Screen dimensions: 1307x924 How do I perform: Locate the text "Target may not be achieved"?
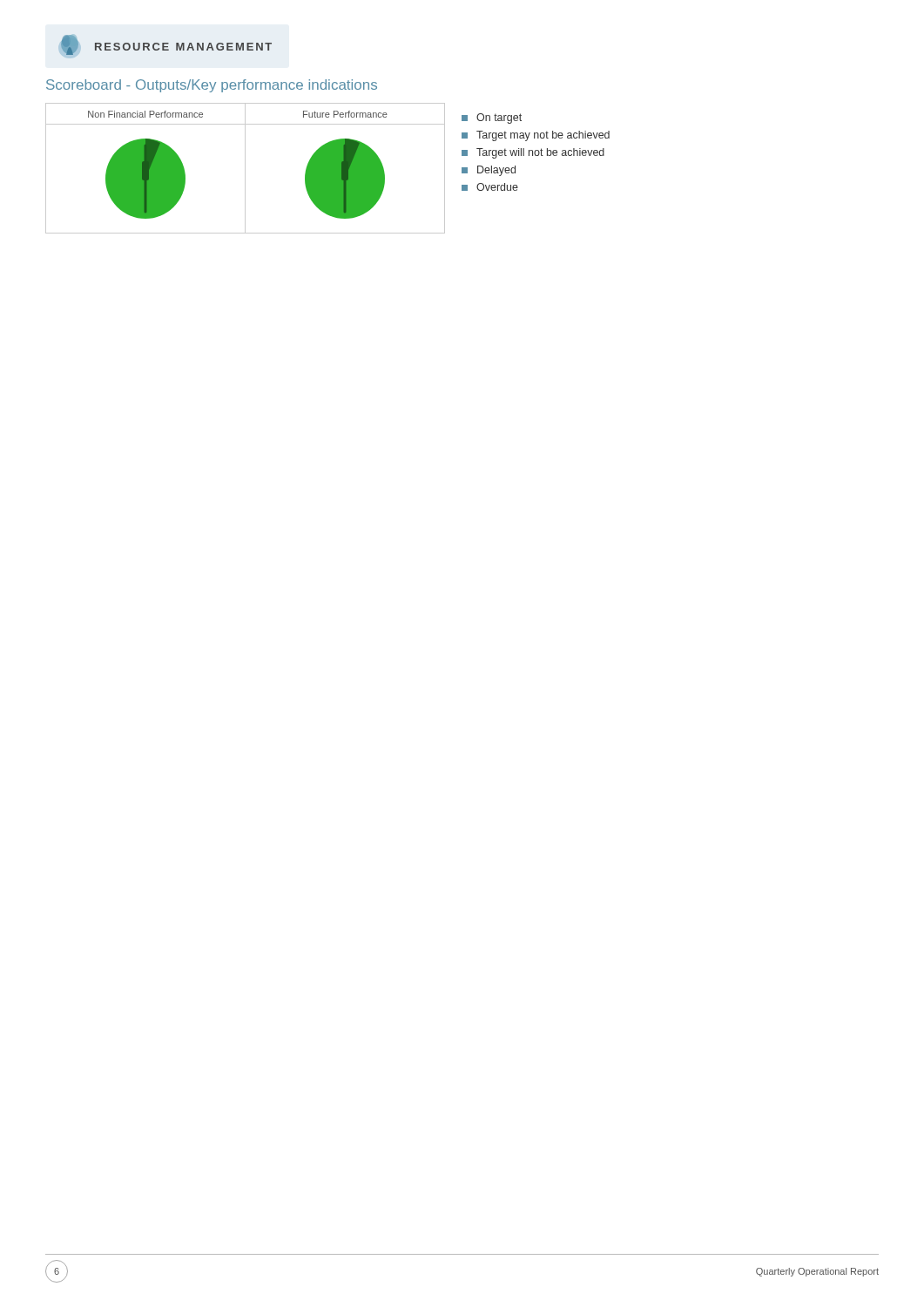tap(536, 135)
